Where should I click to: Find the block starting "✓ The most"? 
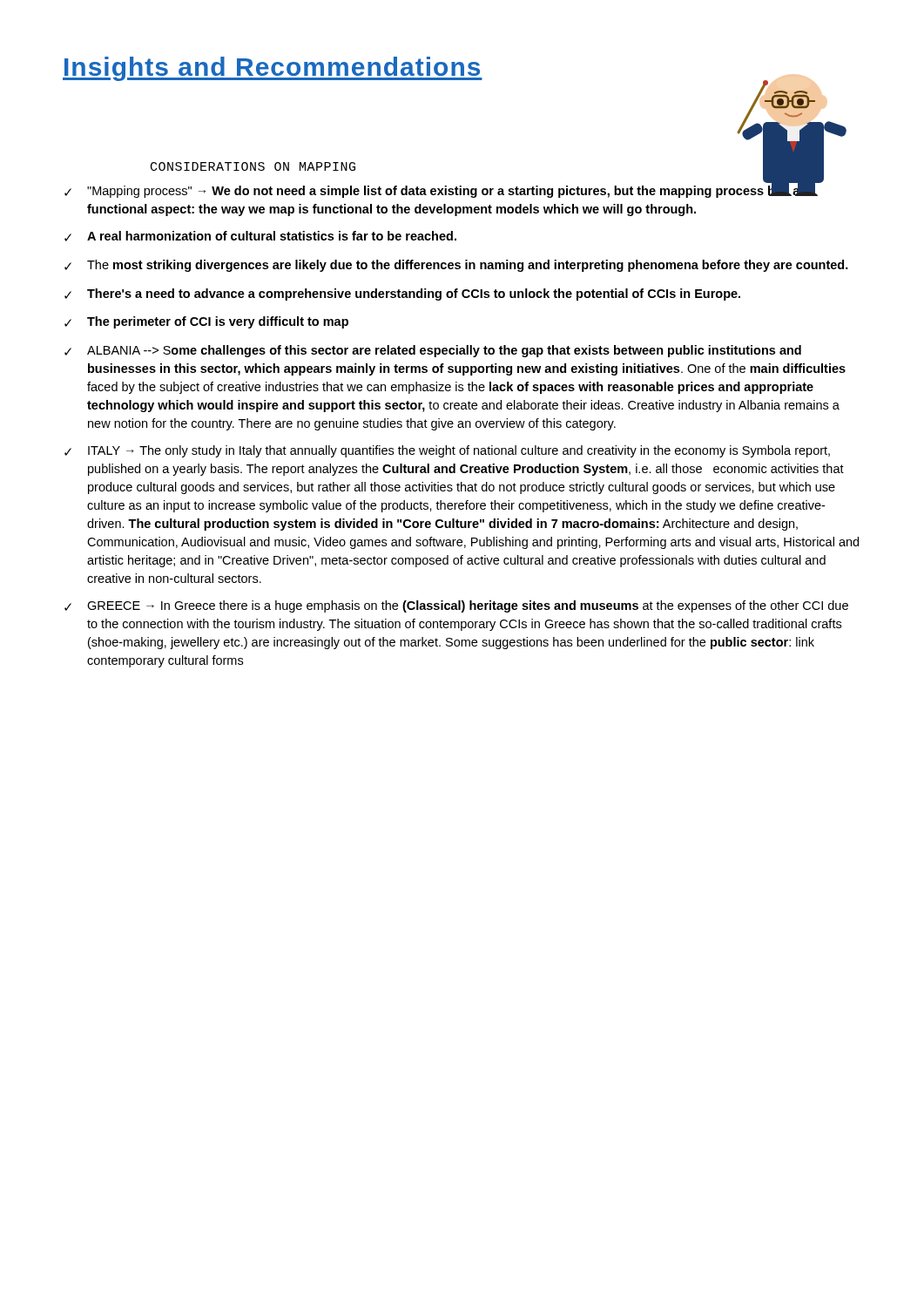462,266
